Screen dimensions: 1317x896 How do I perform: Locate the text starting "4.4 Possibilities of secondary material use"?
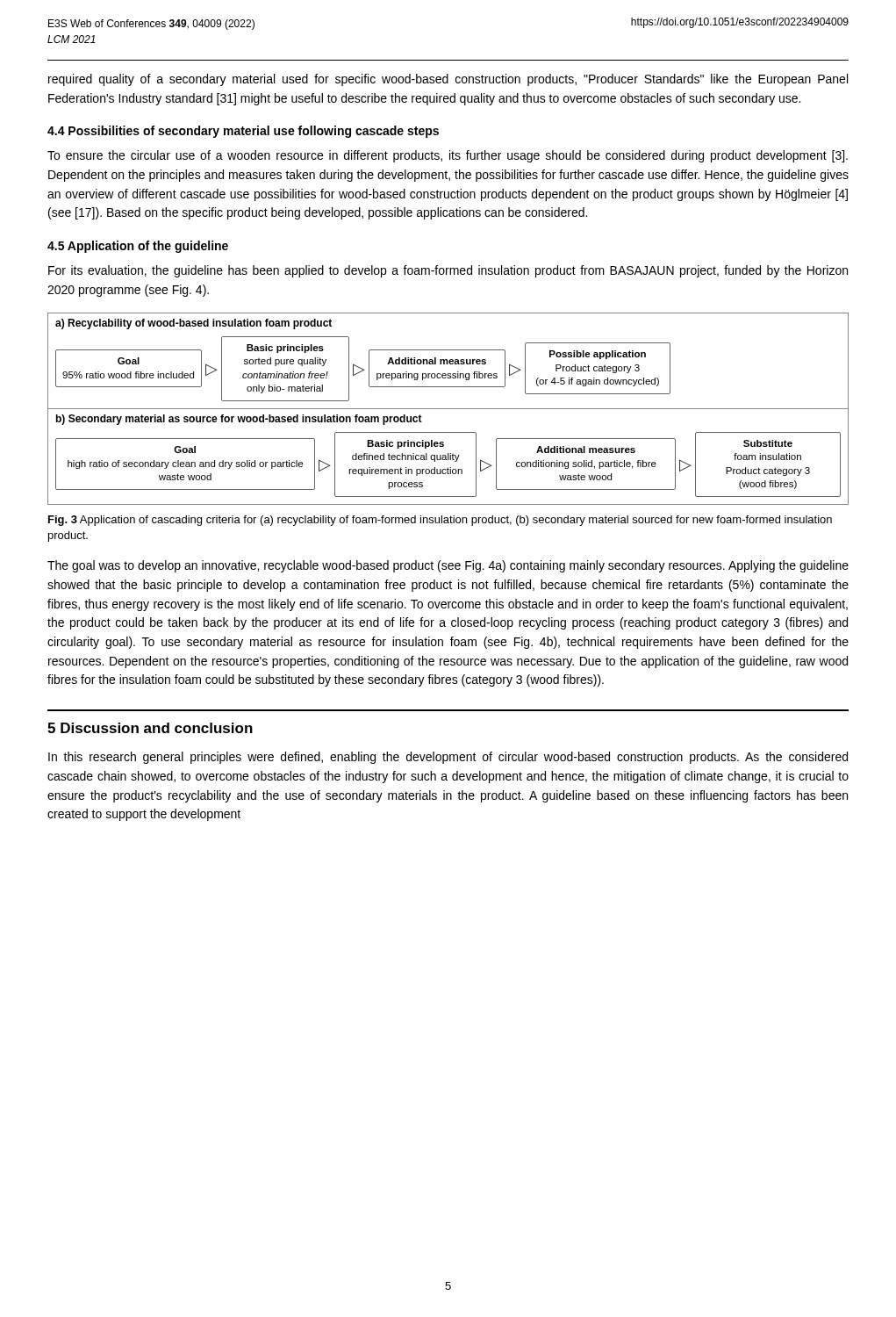click(x=243, y=131)
